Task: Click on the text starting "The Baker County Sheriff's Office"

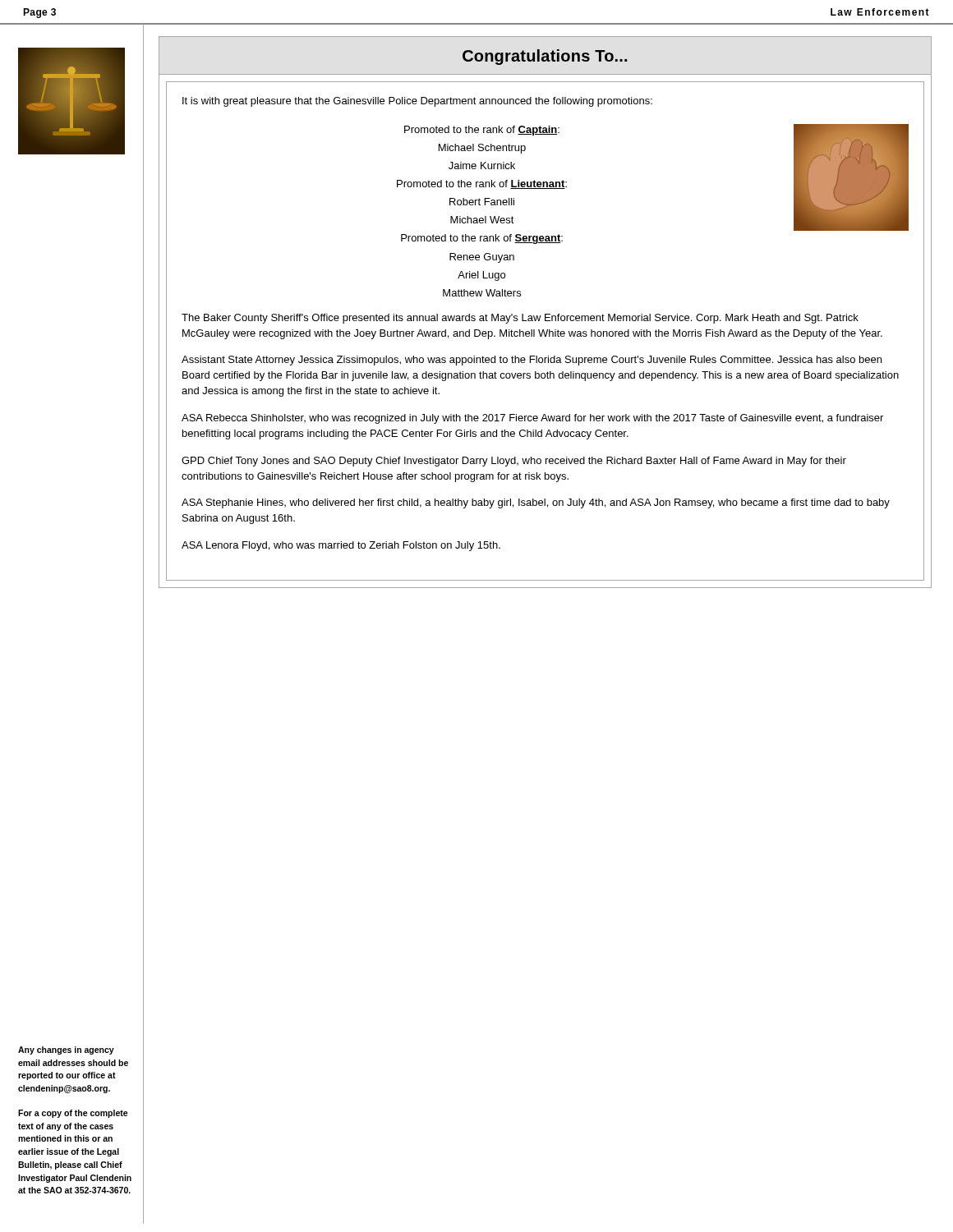Action: tap(532, 325)
